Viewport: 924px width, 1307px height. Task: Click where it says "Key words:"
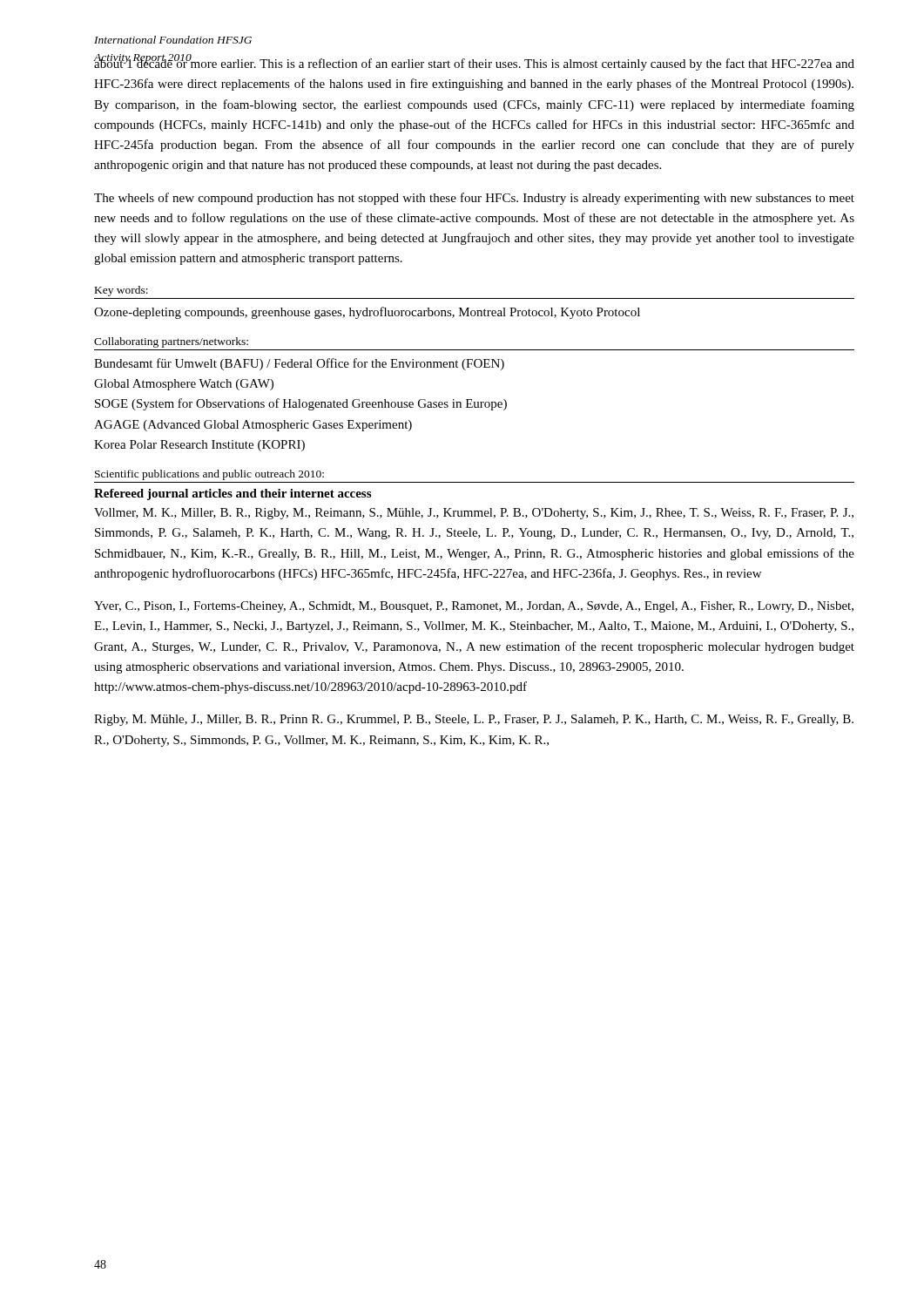121,289
